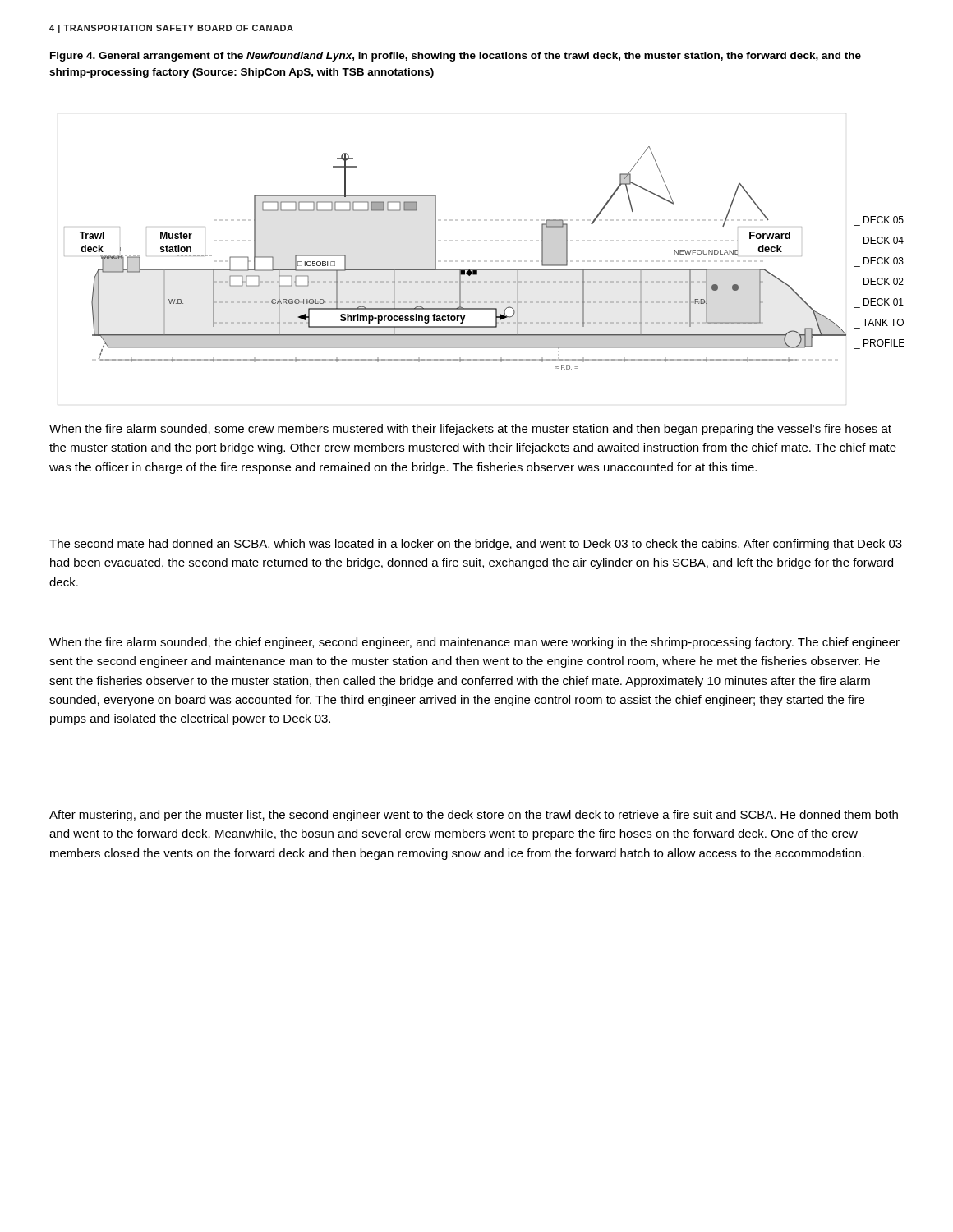Locate the block of text that opens with "When the fire alarm sounded, some crew members"
953x1232 pixels.
pyautogui.click(x=473, y=447)
